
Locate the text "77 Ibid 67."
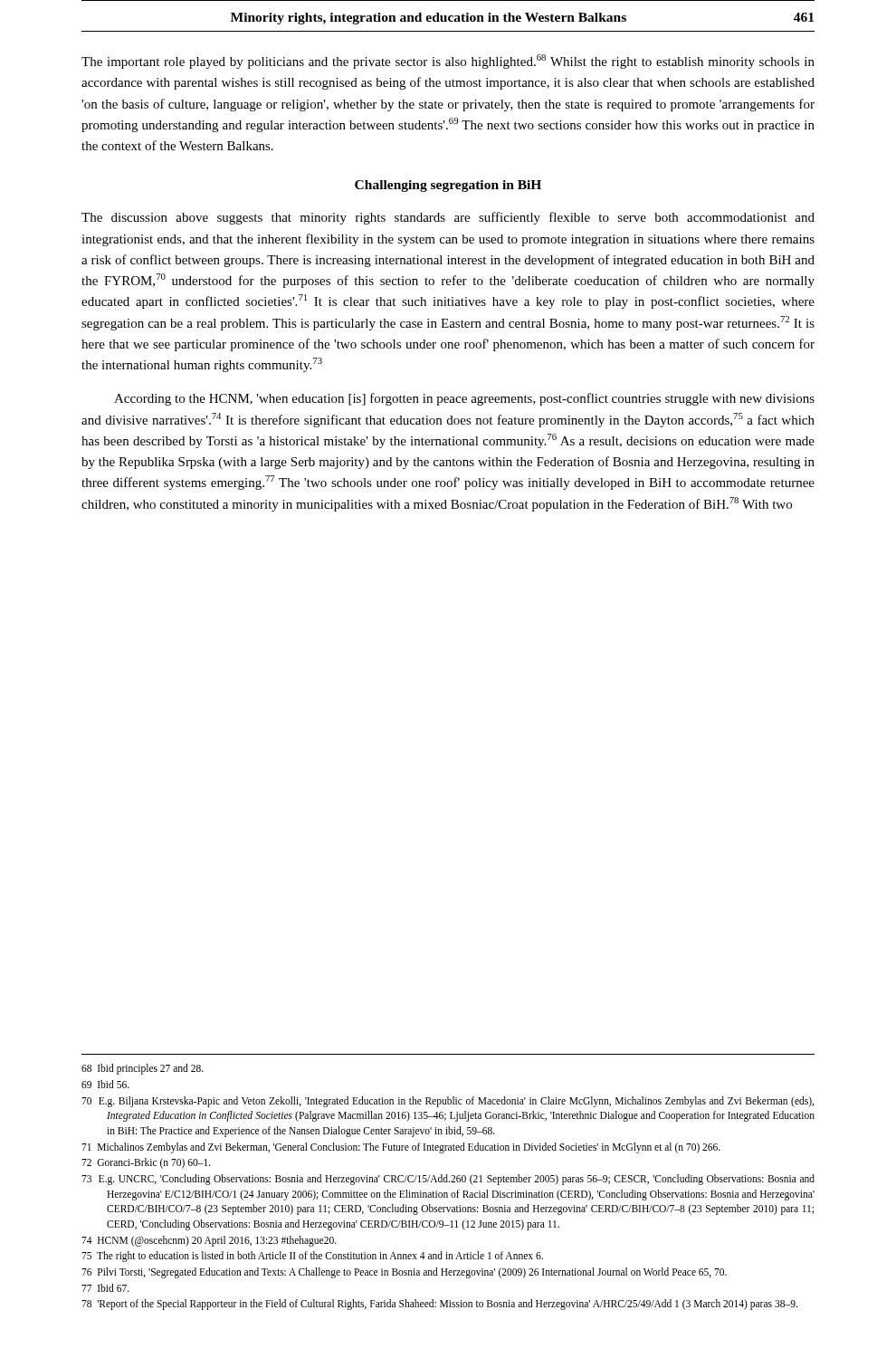tap(105, 1288)
